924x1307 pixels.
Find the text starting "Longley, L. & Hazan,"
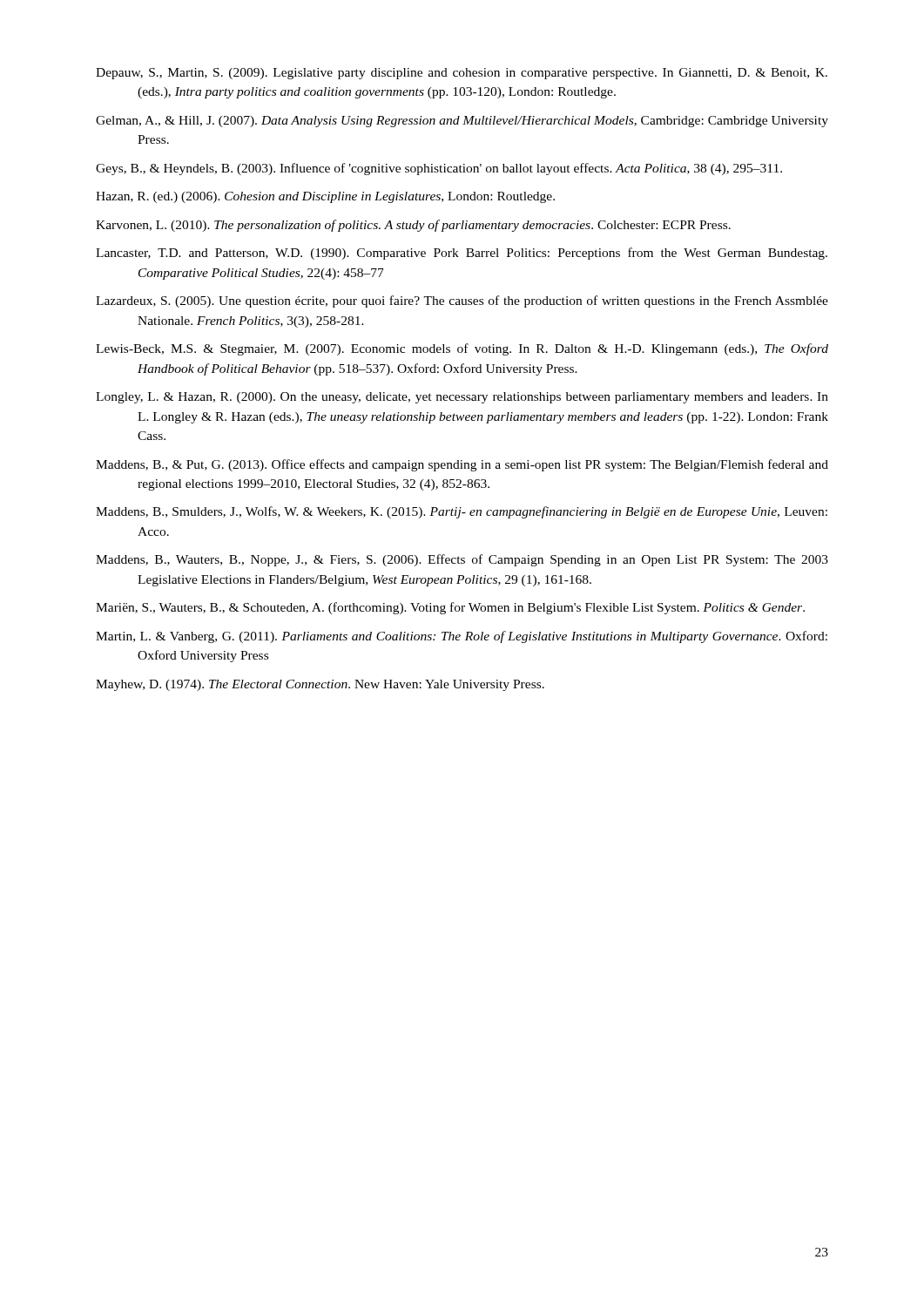(462, 416)
